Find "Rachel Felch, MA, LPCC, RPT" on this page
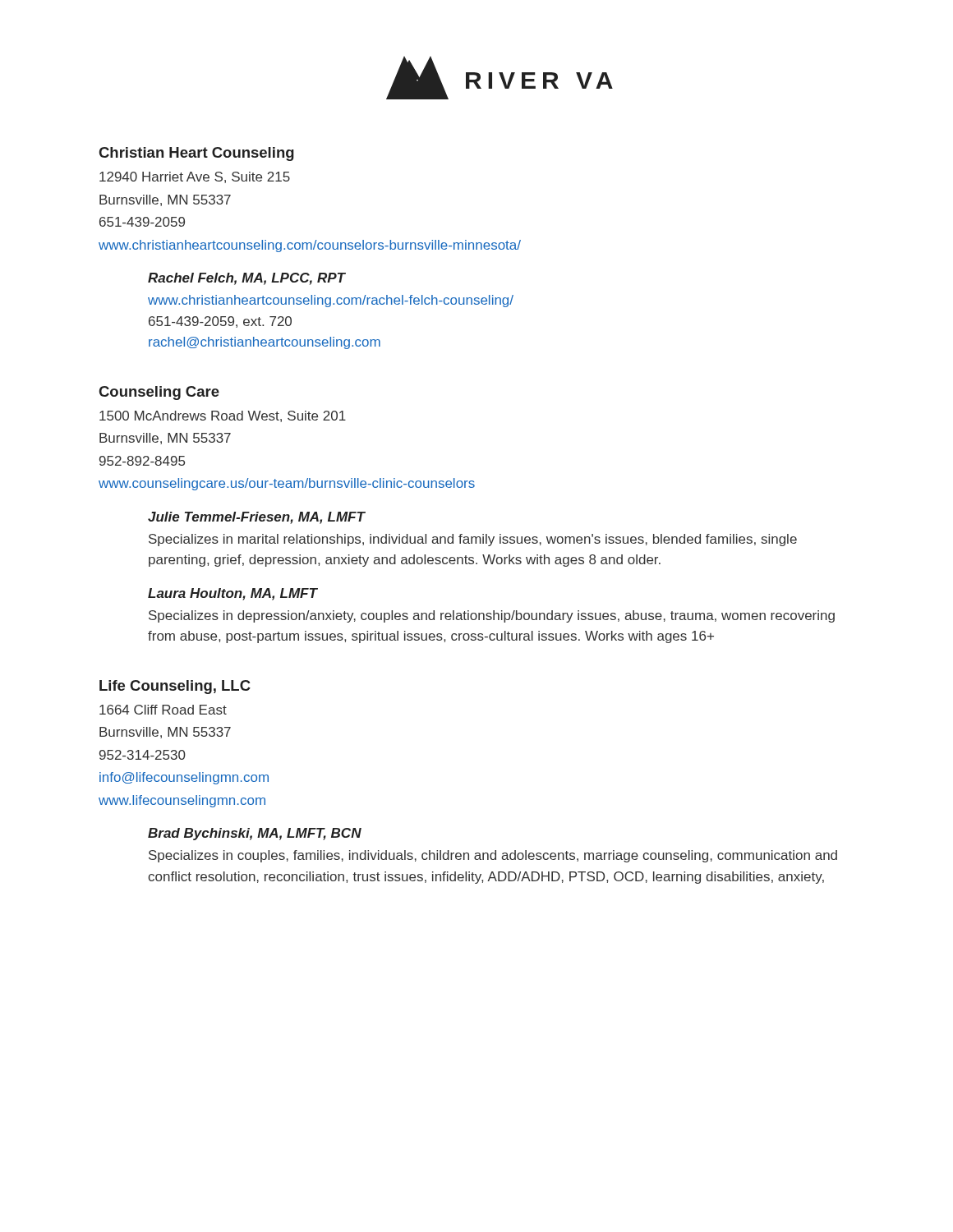 pos(247,279)
